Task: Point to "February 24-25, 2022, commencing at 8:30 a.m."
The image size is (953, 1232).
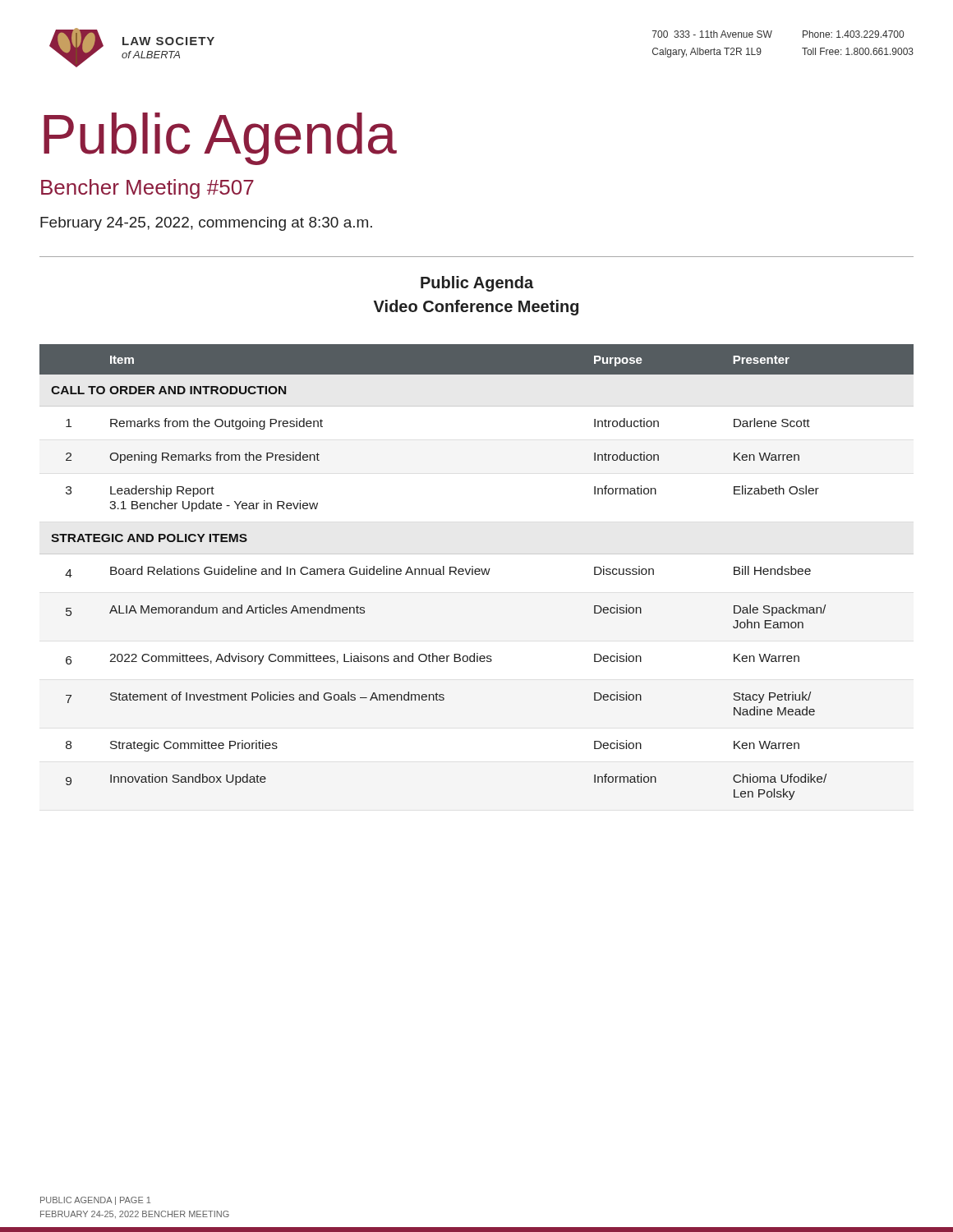Action: (206, 224)
